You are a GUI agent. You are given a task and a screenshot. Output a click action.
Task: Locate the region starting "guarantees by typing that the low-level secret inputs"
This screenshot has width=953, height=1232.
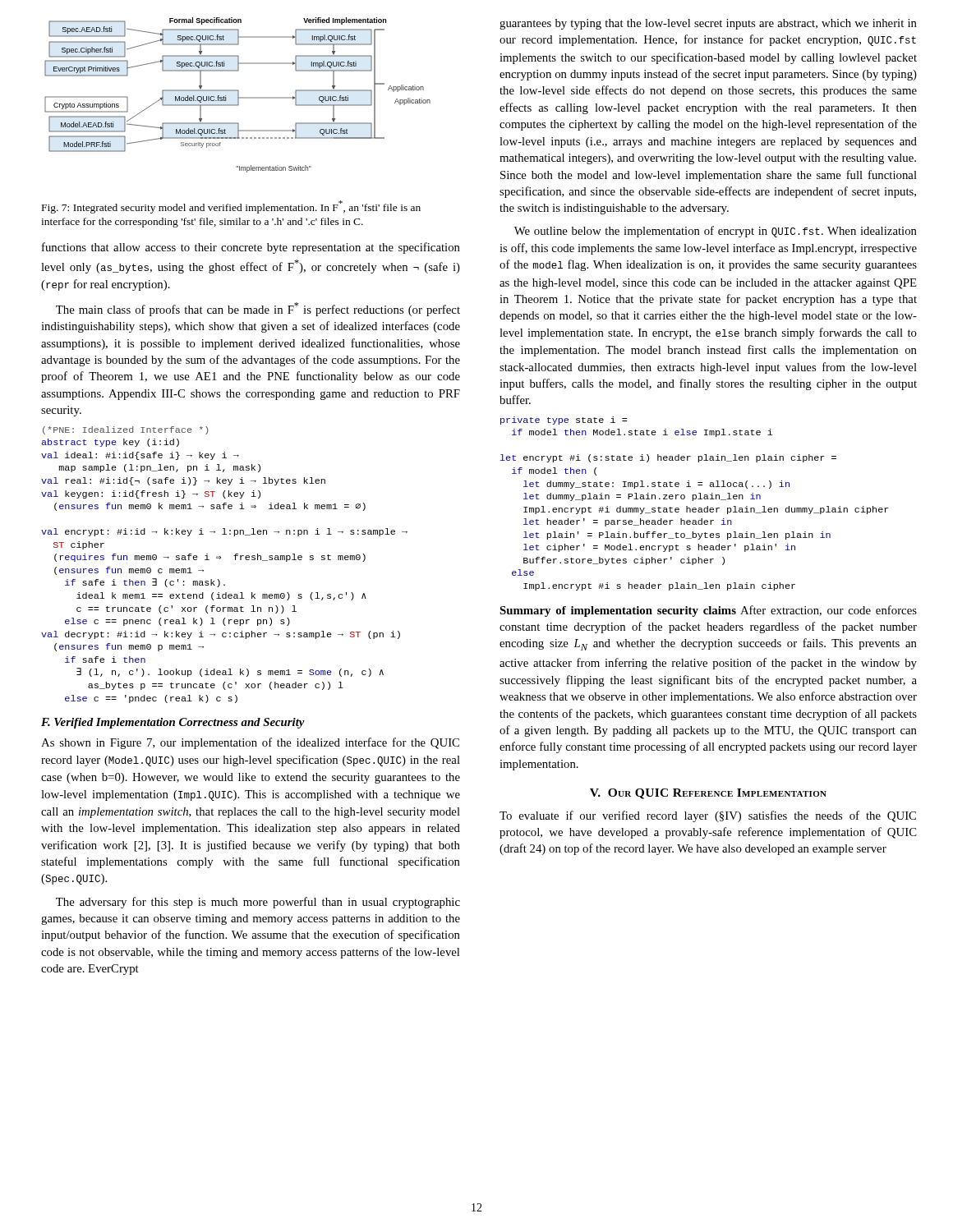click(708, 212)
